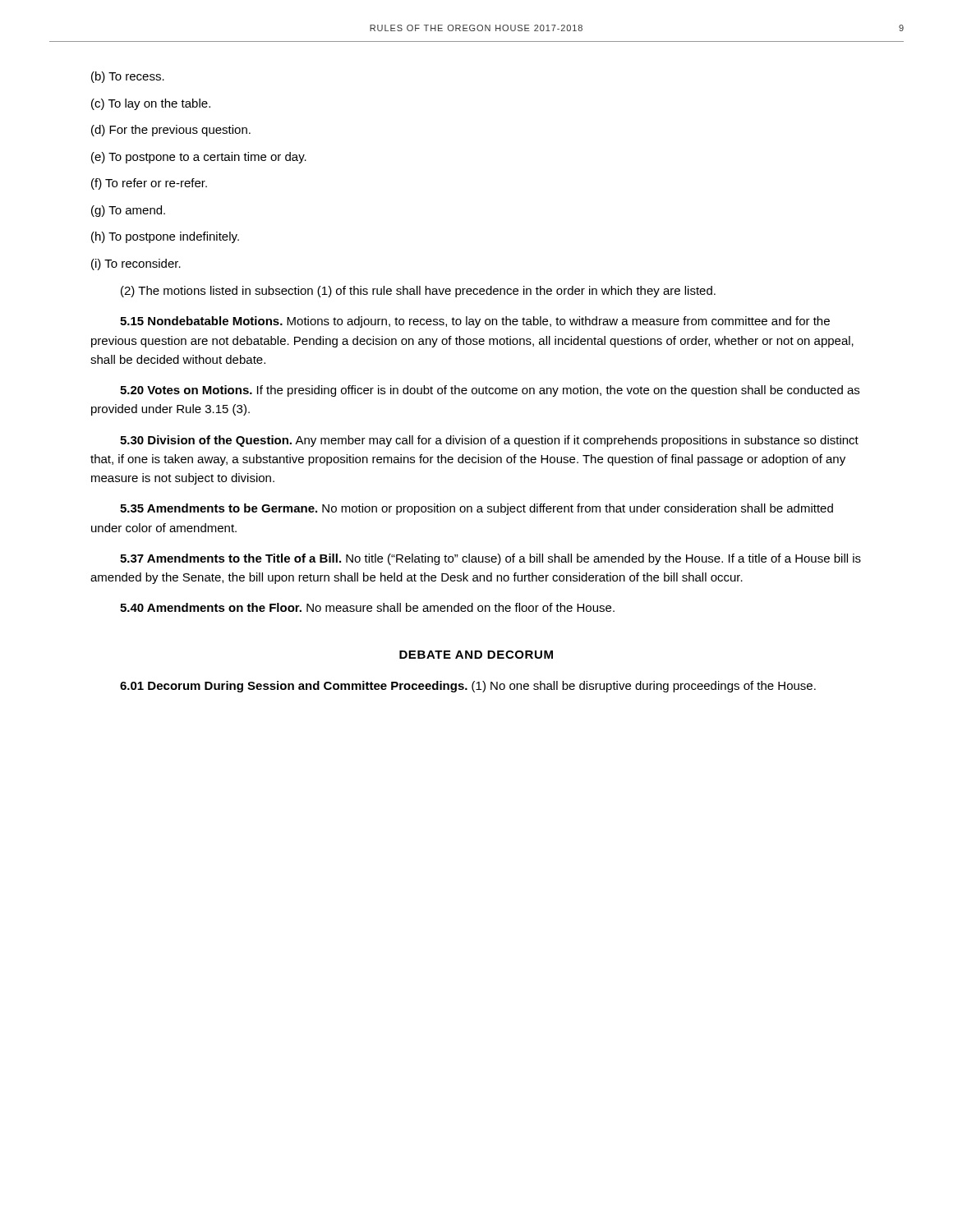Viewport: 953px width, 1232px height.
Task: Navigate to the element starting "(b) To recess."
Action: (x=128, y=76)
